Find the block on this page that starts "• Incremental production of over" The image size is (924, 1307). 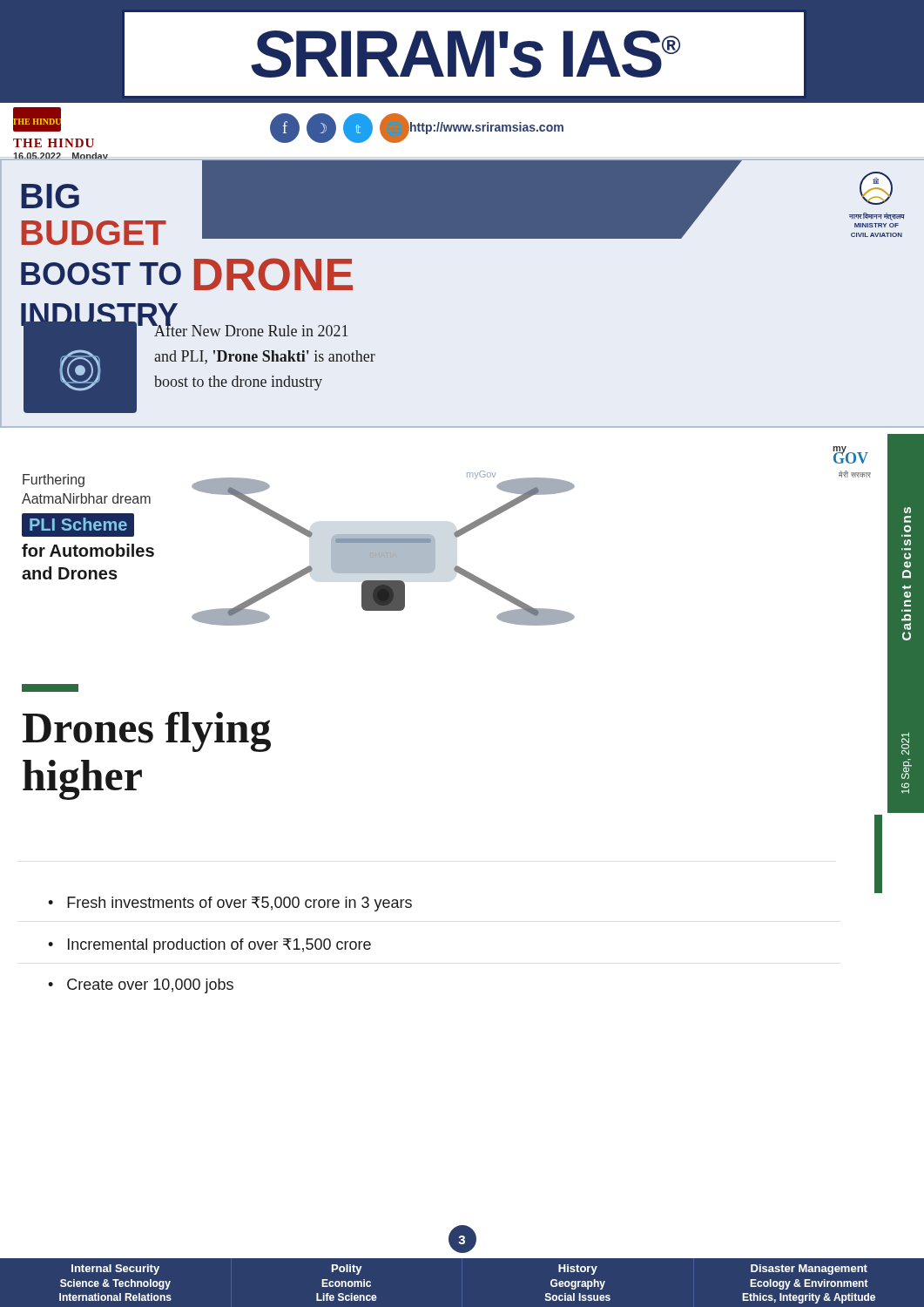pos(210,945)
